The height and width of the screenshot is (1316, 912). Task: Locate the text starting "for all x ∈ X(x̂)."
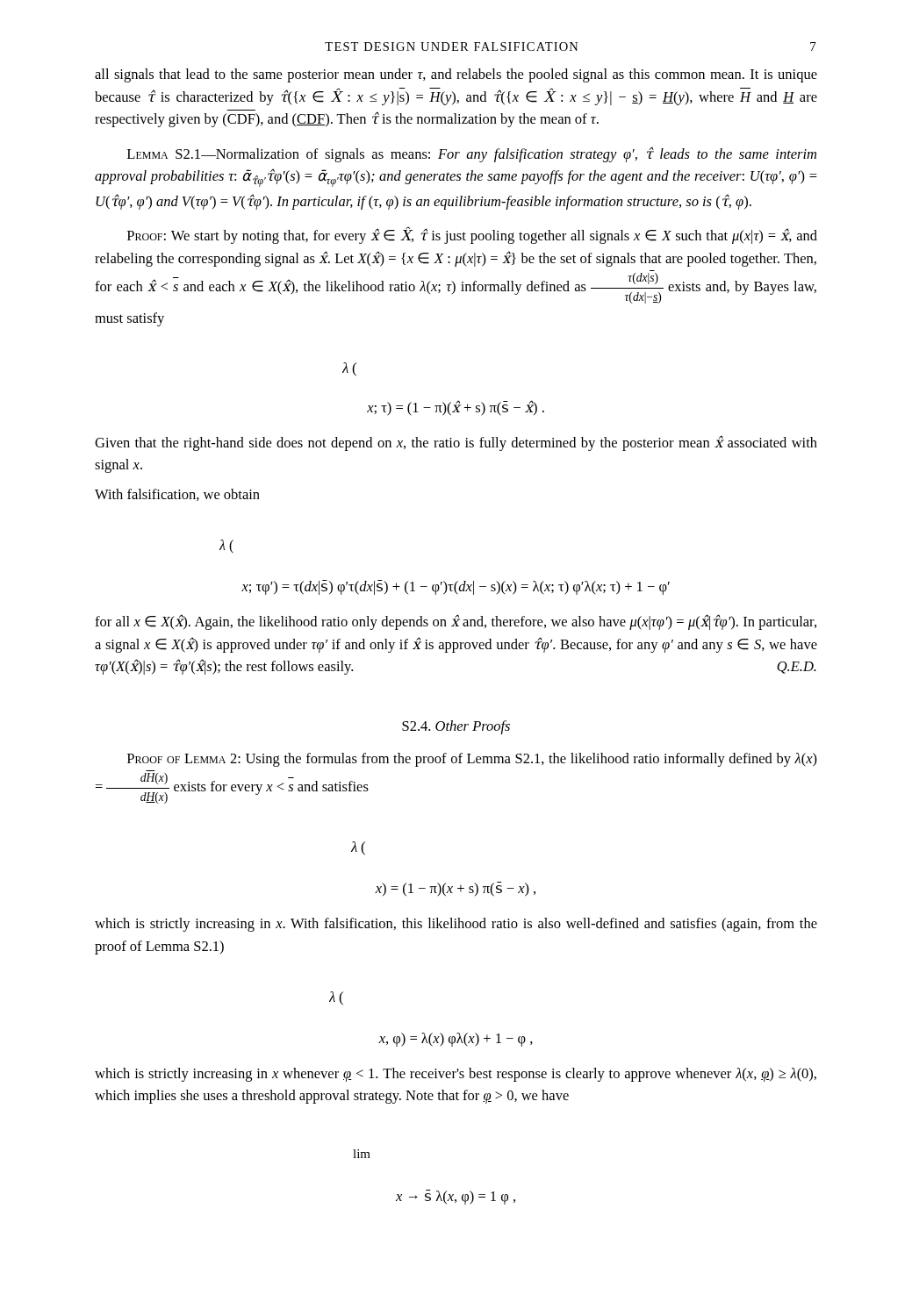coord(456,644)
